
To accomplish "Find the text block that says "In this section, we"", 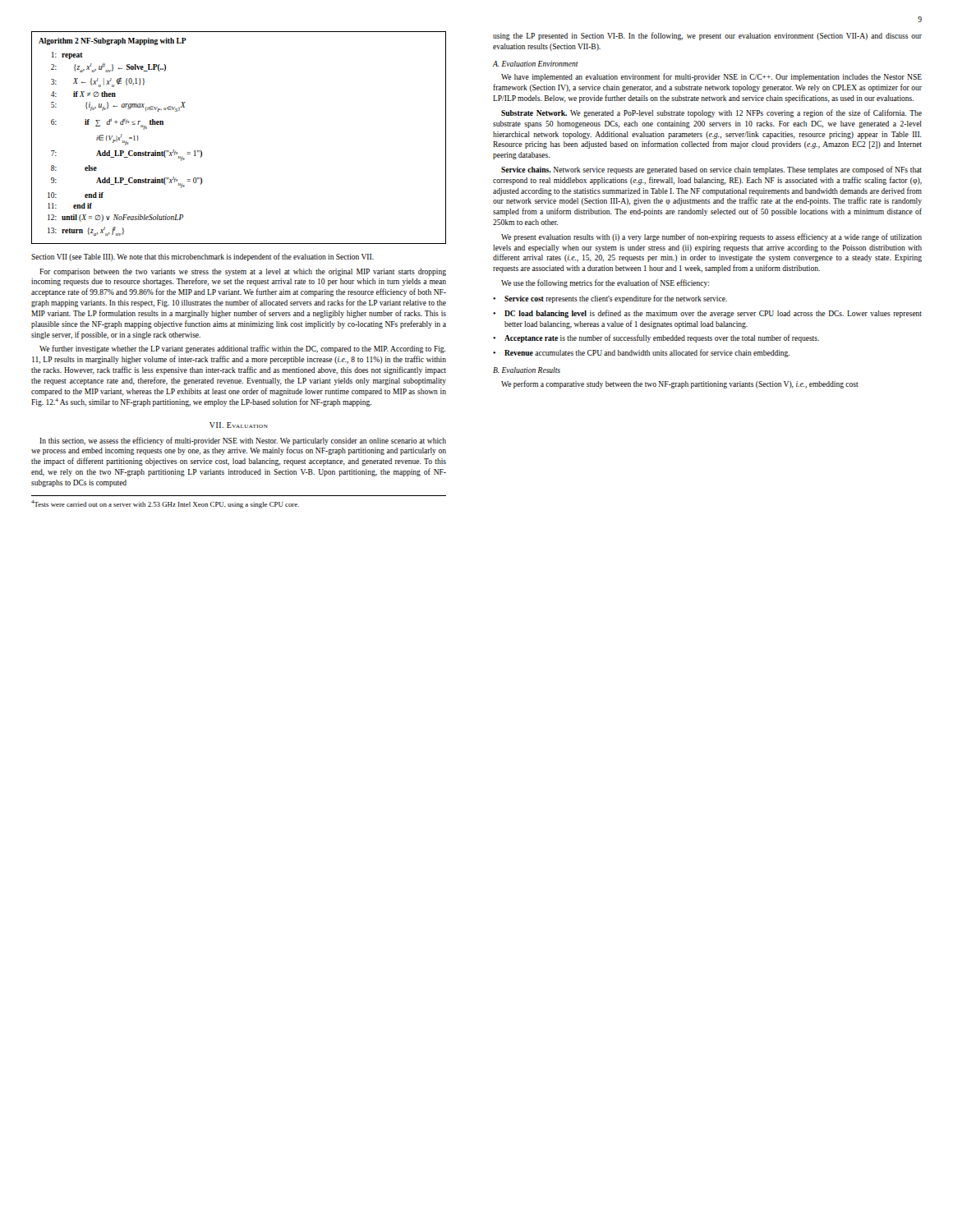I will 239,462.
